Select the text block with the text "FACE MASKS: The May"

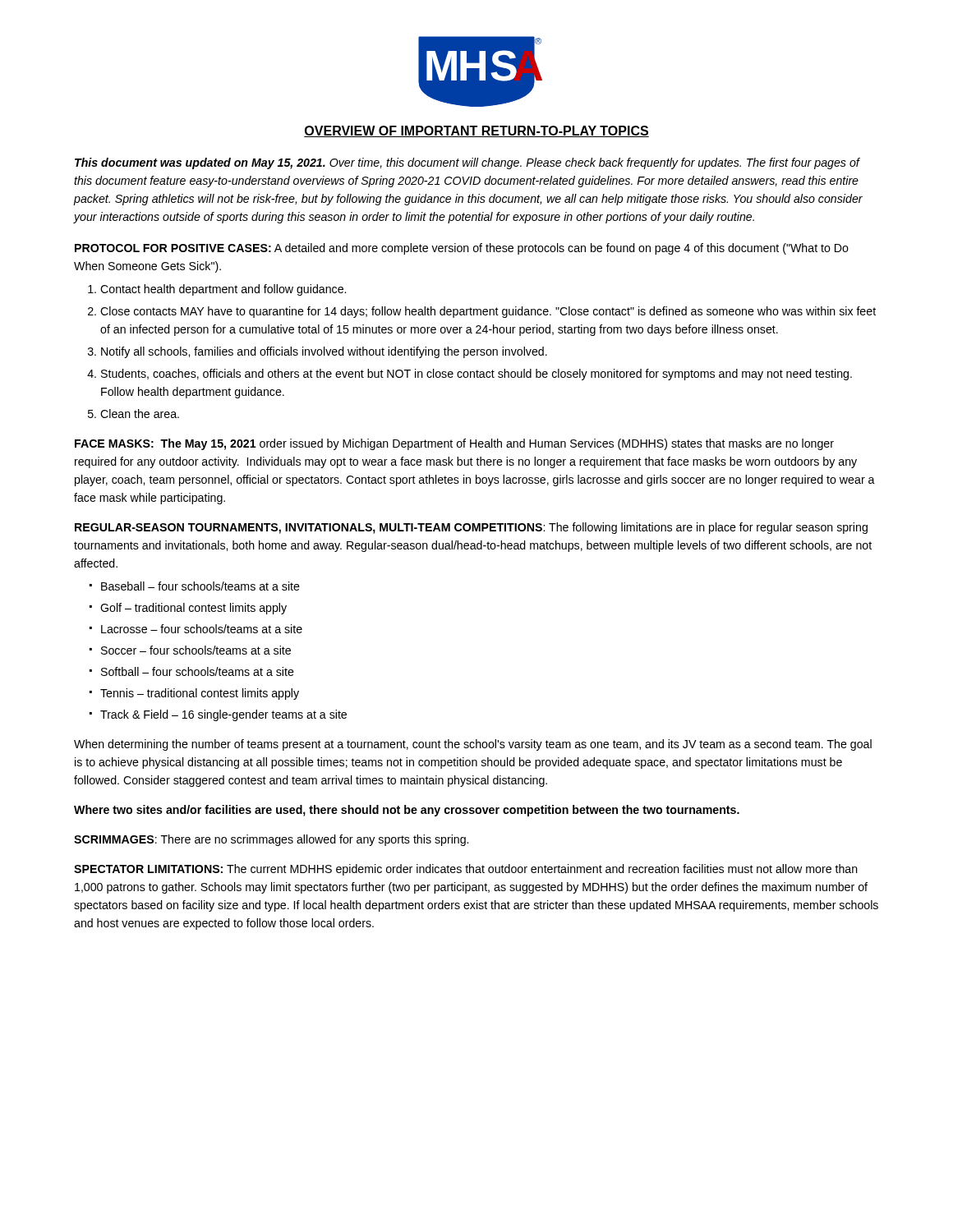click(x=474, y=471)
